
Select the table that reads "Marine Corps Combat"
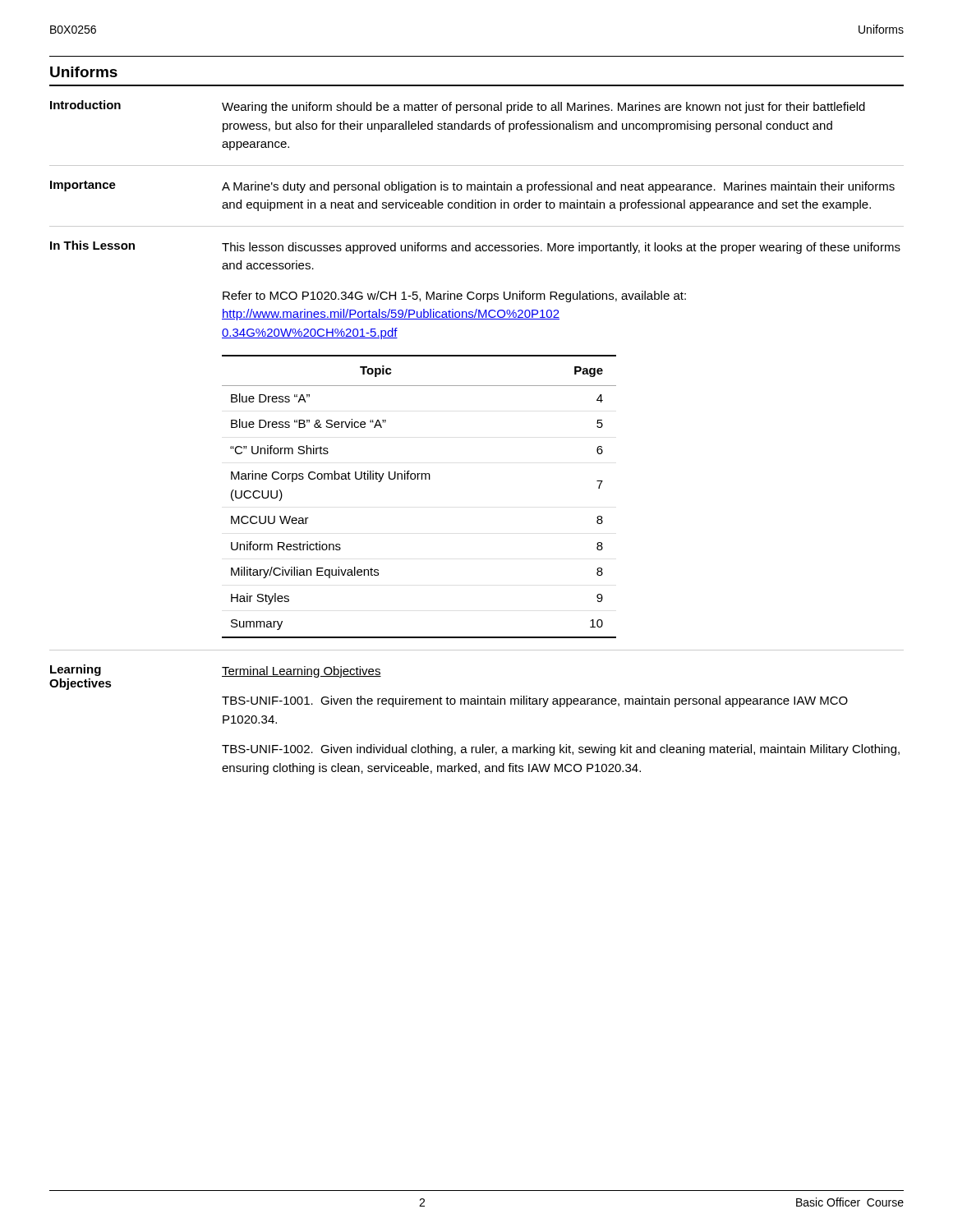coord(563,496)
